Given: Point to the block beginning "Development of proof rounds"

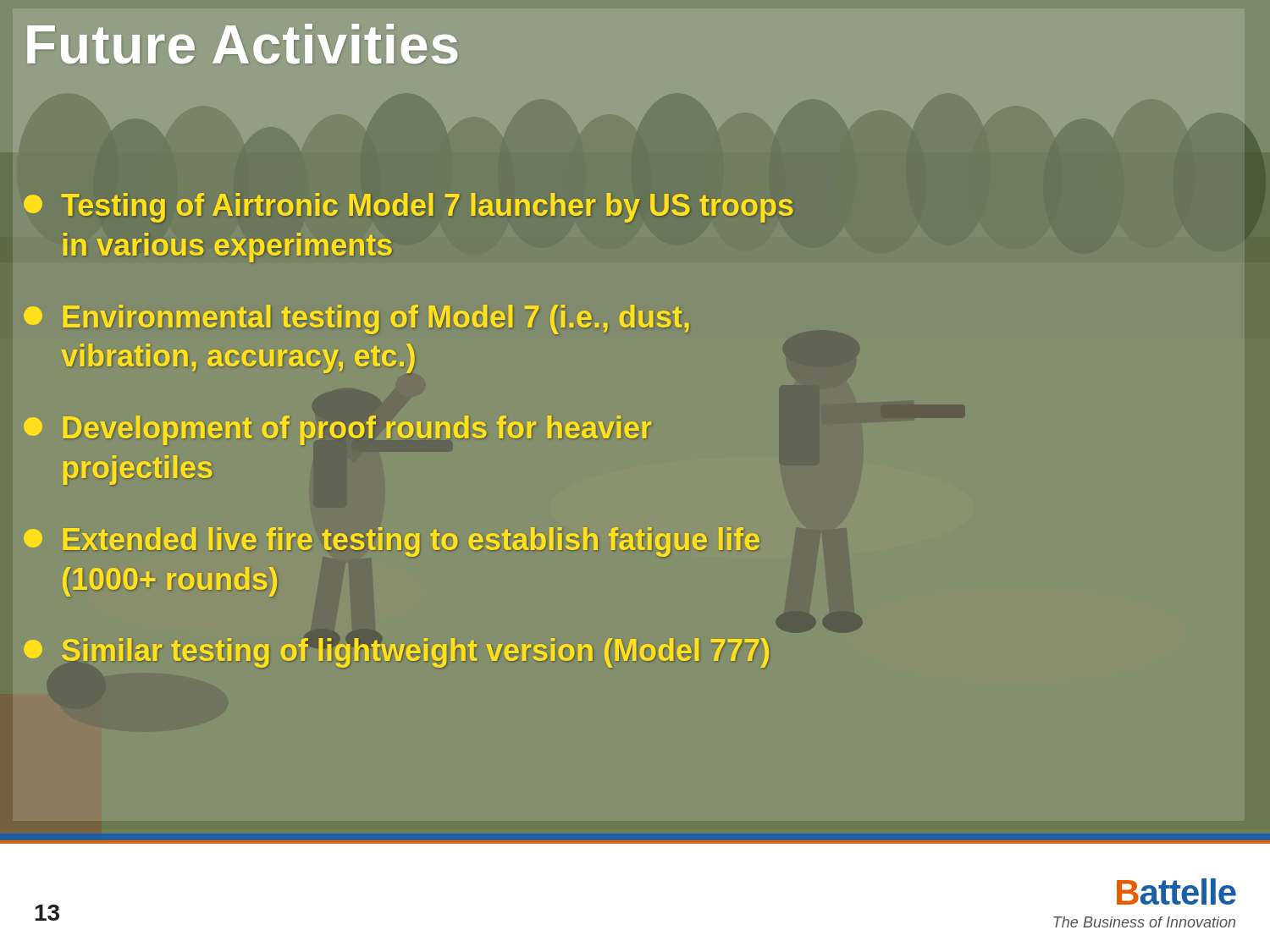Looking at the screenshot, I should [413, 448].
